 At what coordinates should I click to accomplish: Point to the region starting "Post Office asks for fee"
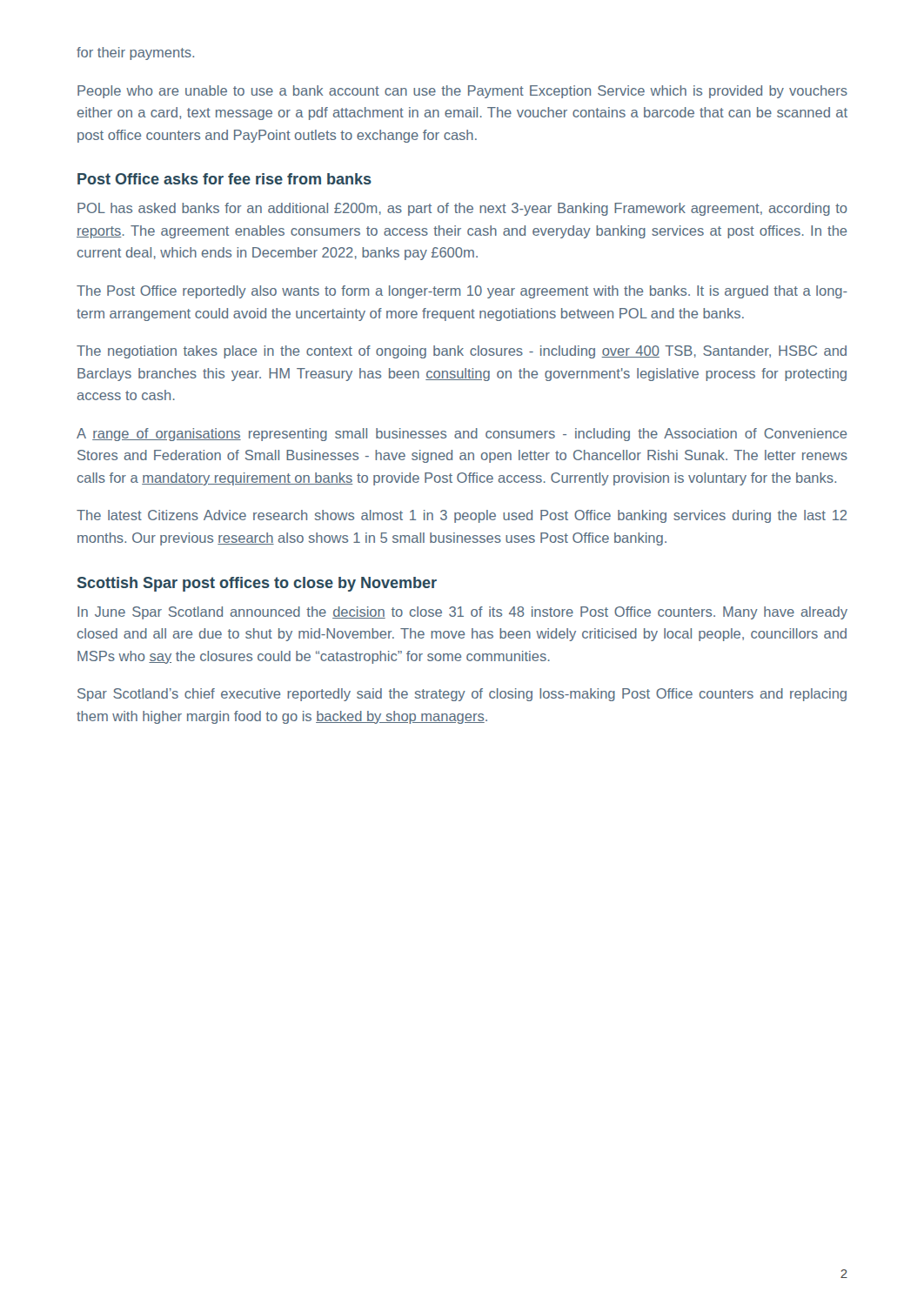pyautogui.click(x=224, y=179)
